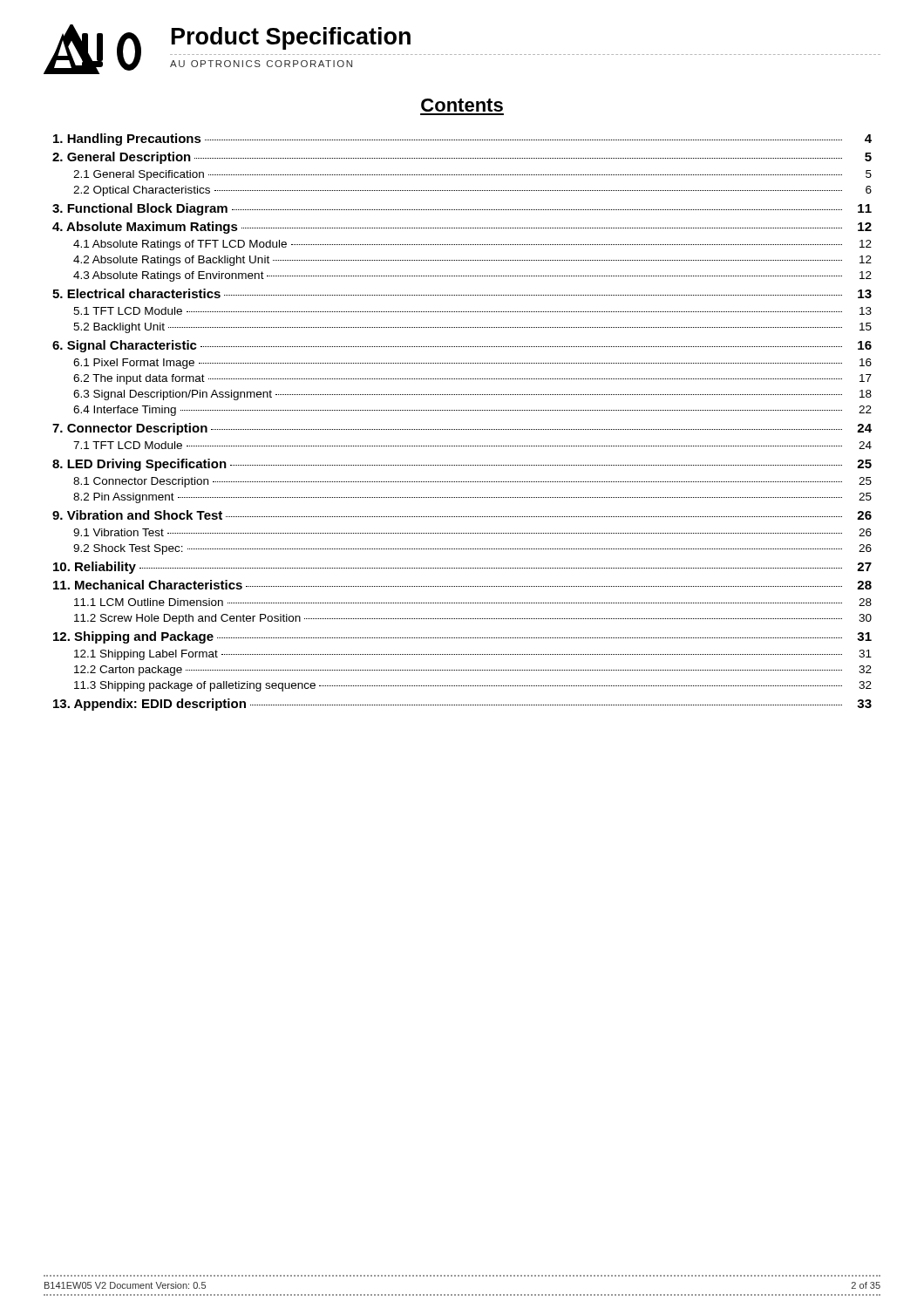The width and height of the screenshot is (924, 1308).
Task: Select the list item with the text "9. Vibration and Shock"
Action: pos(462,515)
